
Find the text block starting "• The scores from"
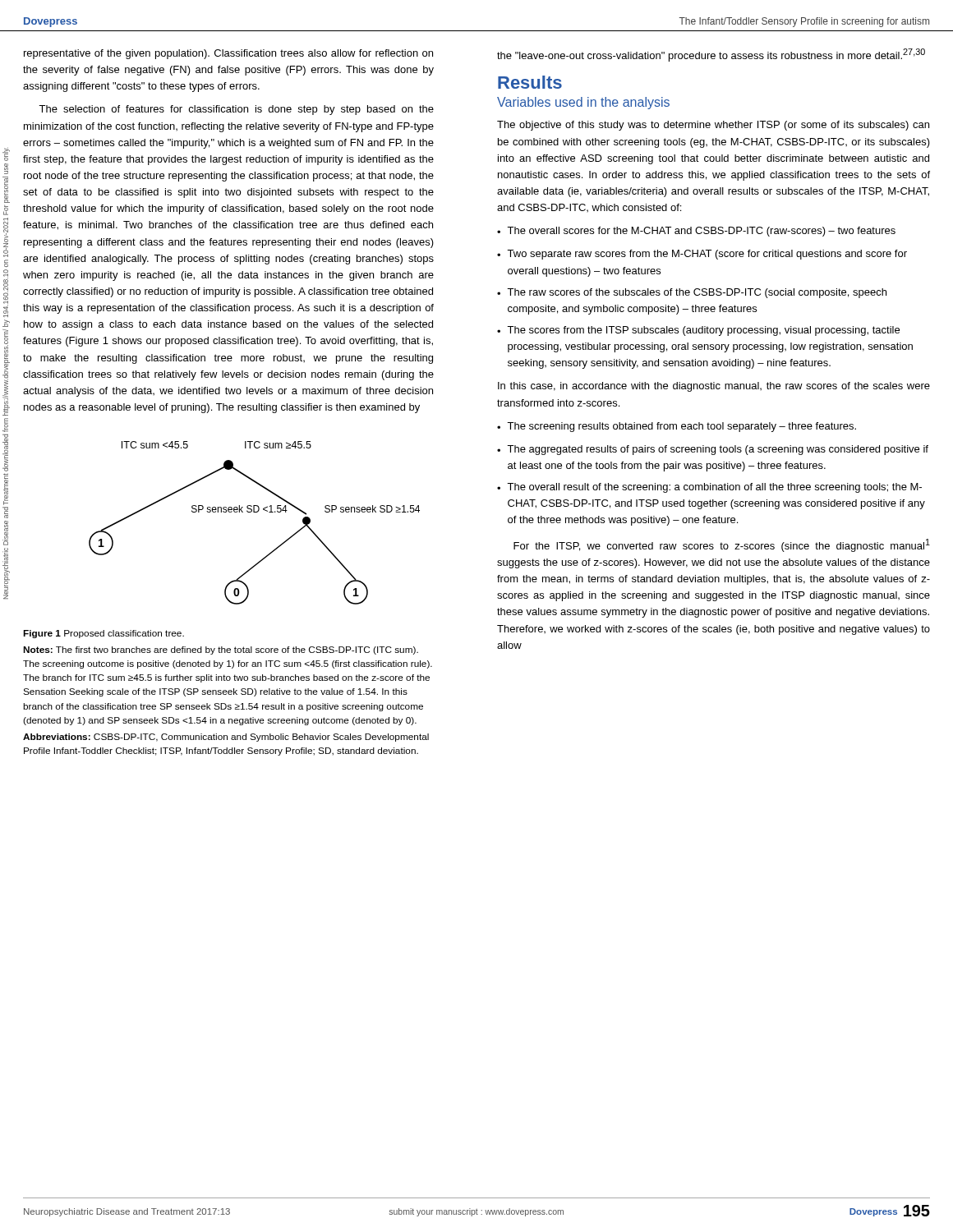(x=714, y=347)
